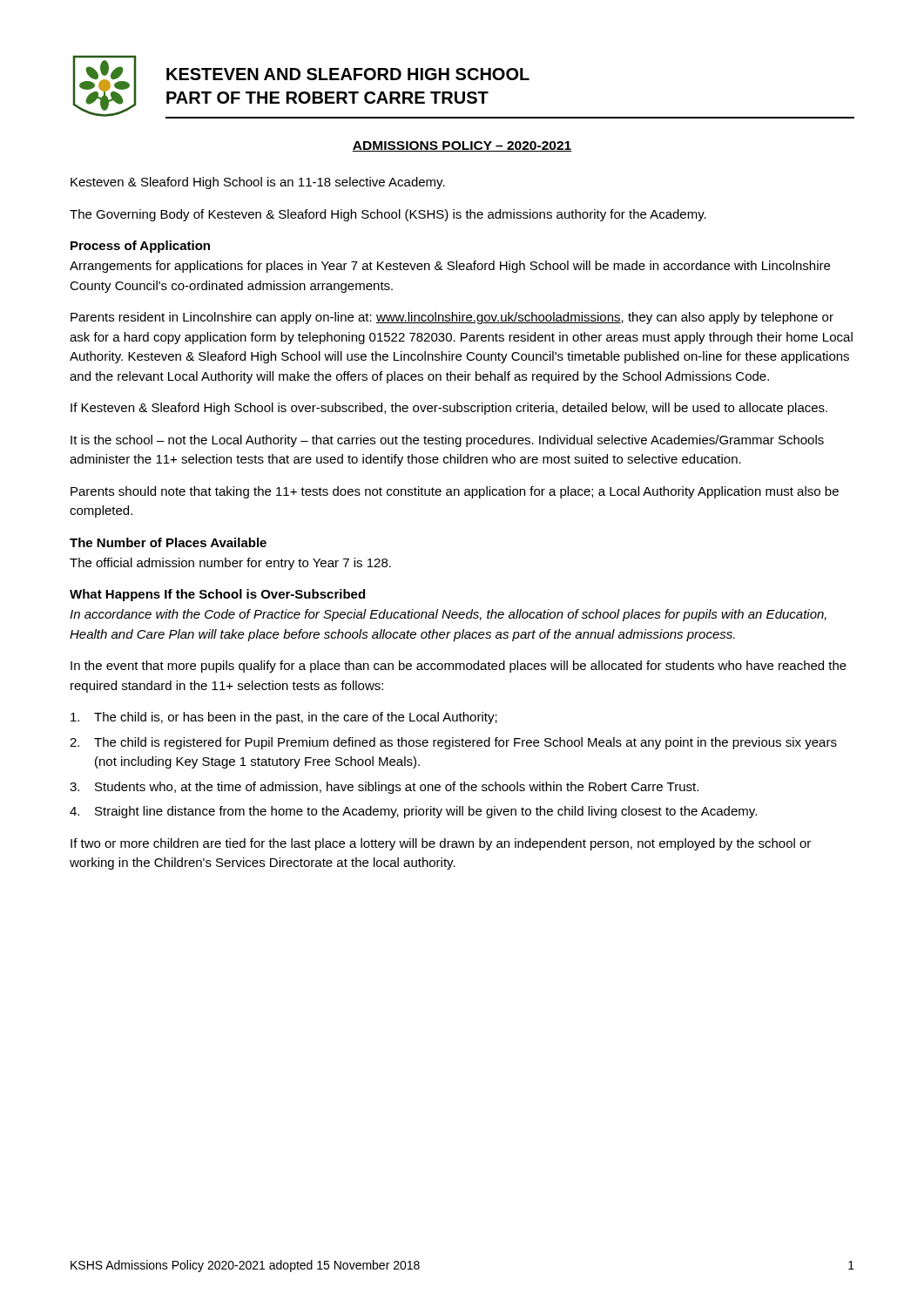
Task: Navigate to the text starting "Arrangements for applications for"
Action: click(450, 275)
